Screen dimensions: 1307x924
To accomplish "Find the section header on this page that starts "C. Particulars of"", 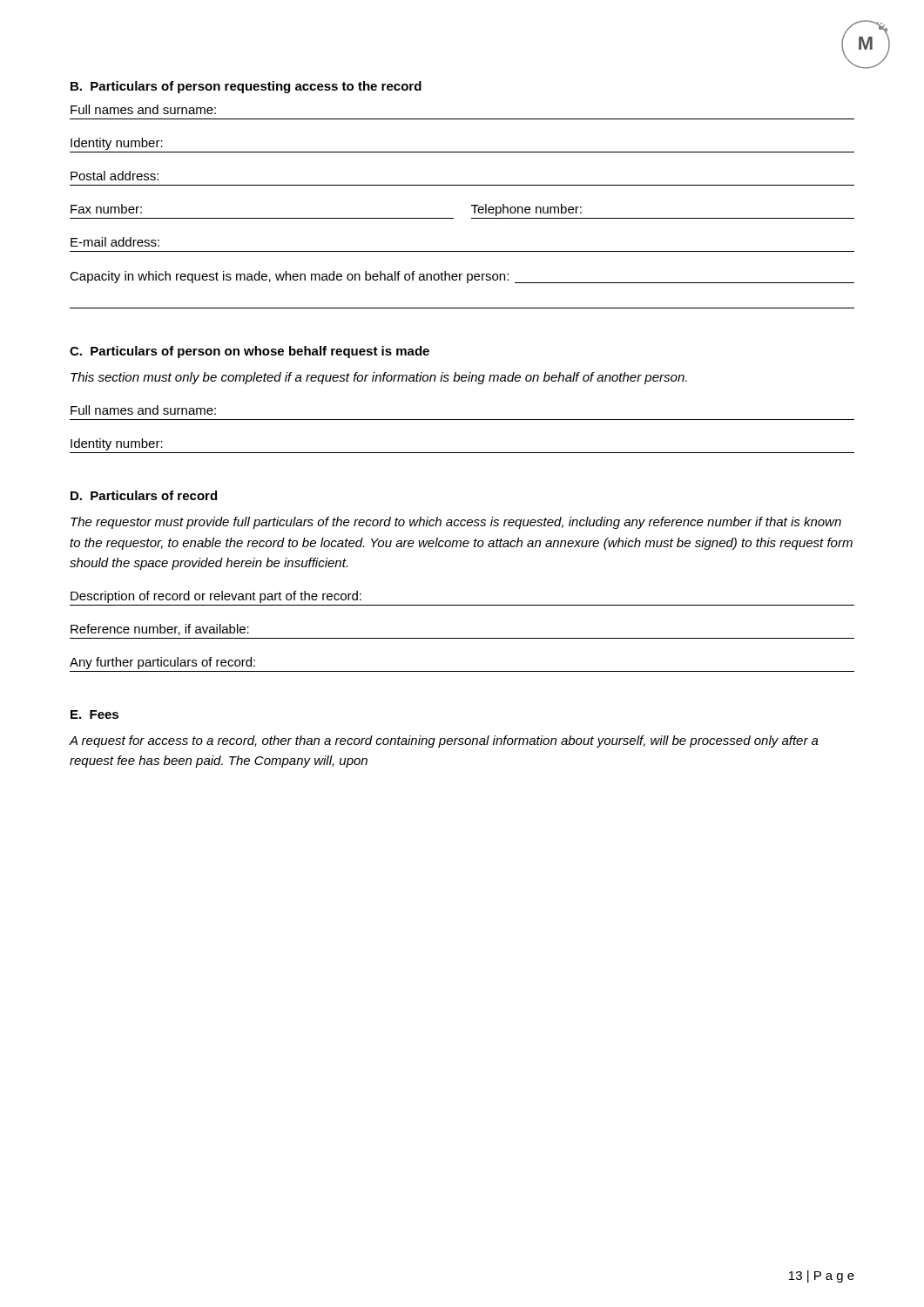I will 250,351.
